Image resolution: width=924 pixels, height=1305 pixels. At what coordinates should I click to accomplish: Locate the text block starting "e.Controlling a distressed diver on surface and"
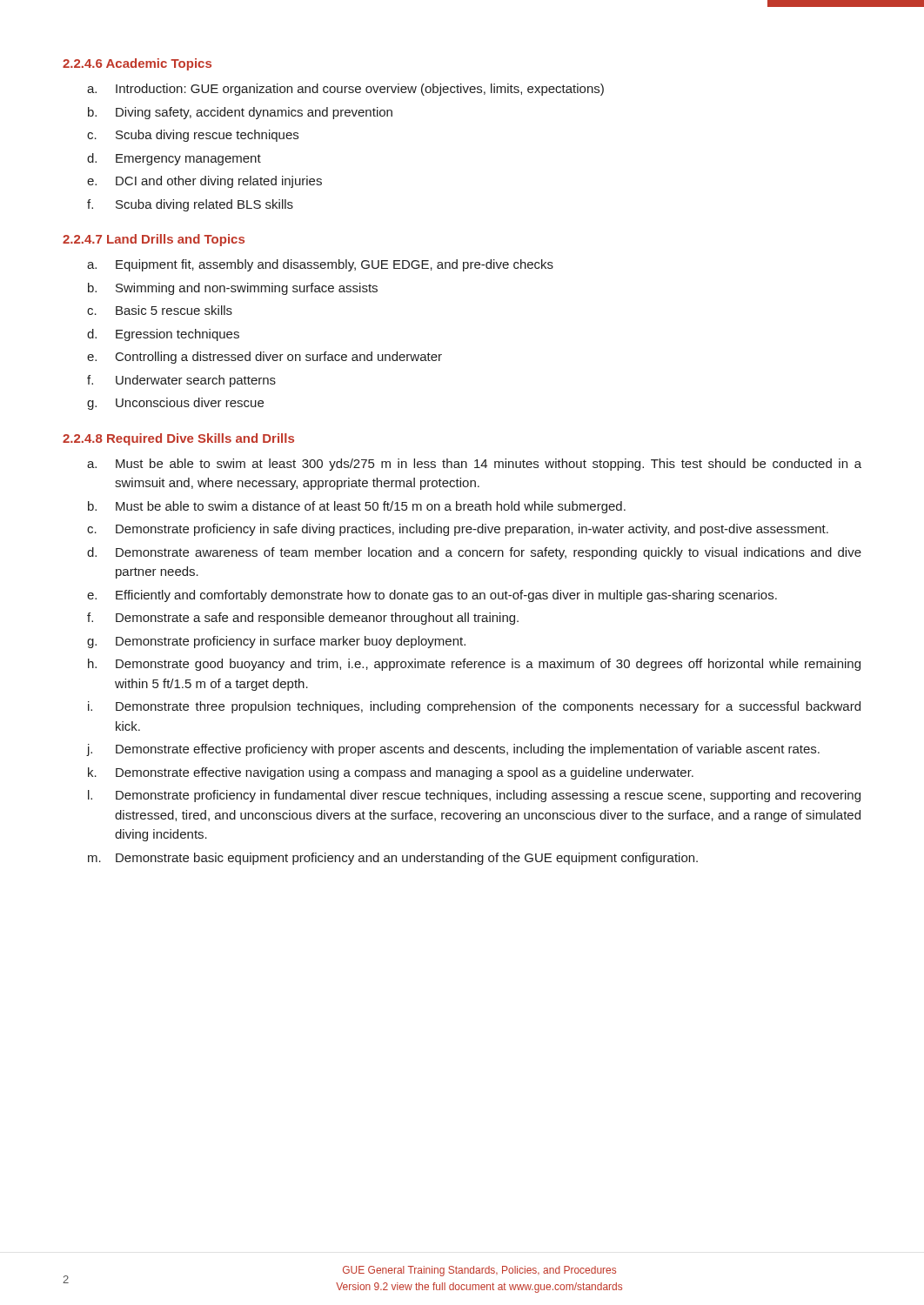click(x=264, y=358)
